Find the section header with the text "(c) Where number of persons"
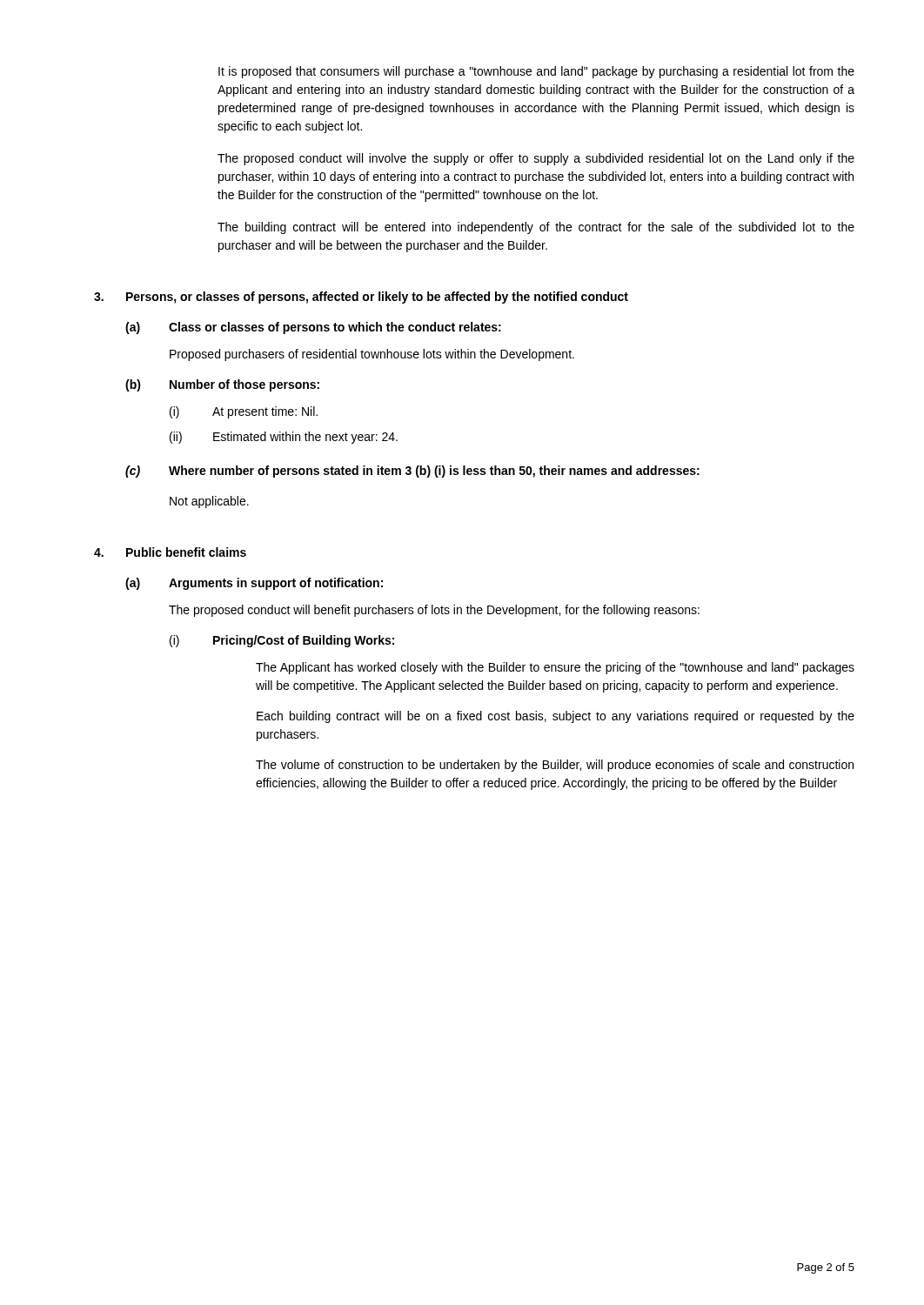The image size is (924, 1305). [x=413, y=471]
